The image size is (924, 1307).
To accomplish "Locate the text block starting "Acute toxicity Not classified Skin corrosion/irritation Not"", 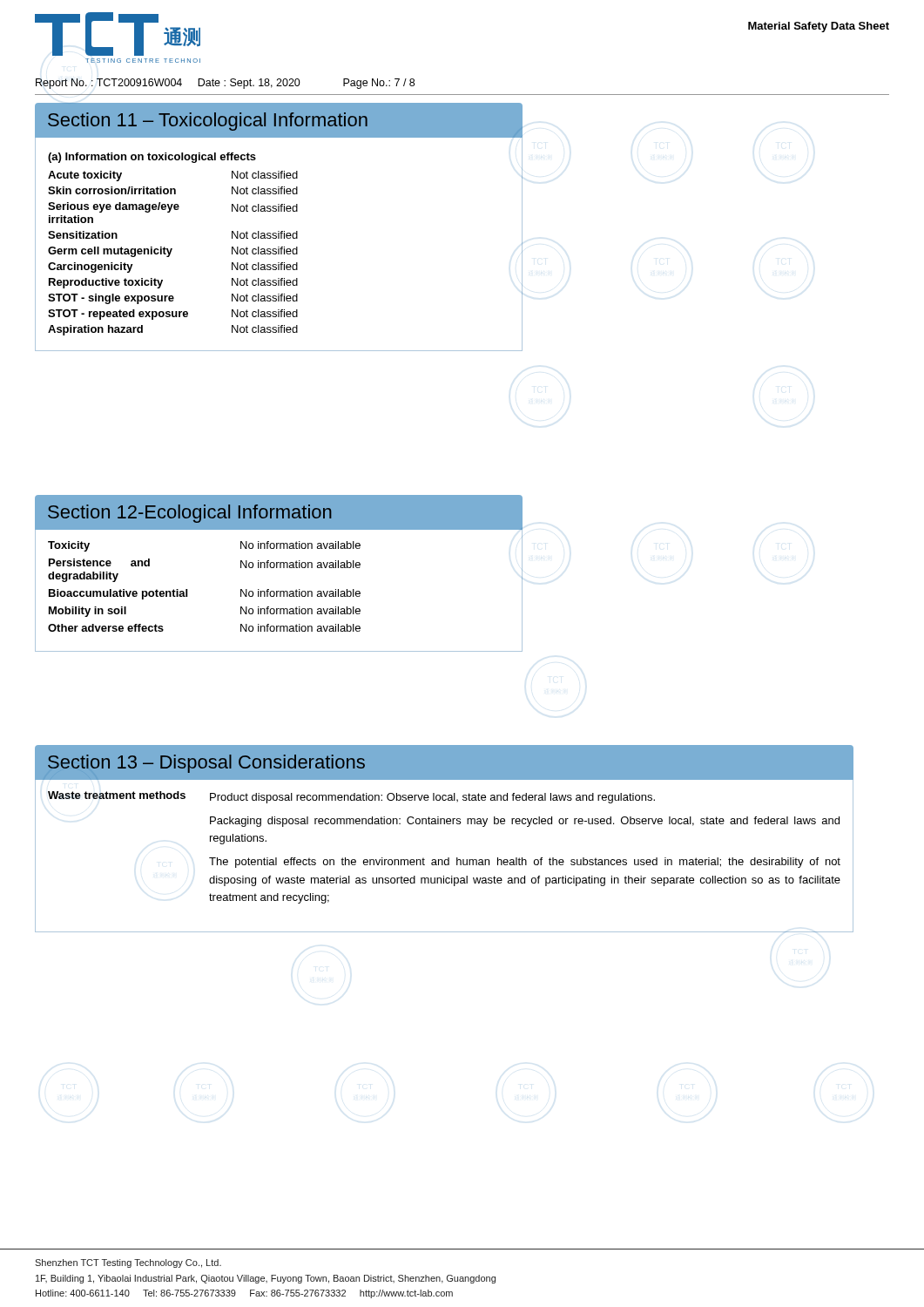I will click(x=279, y=252).
